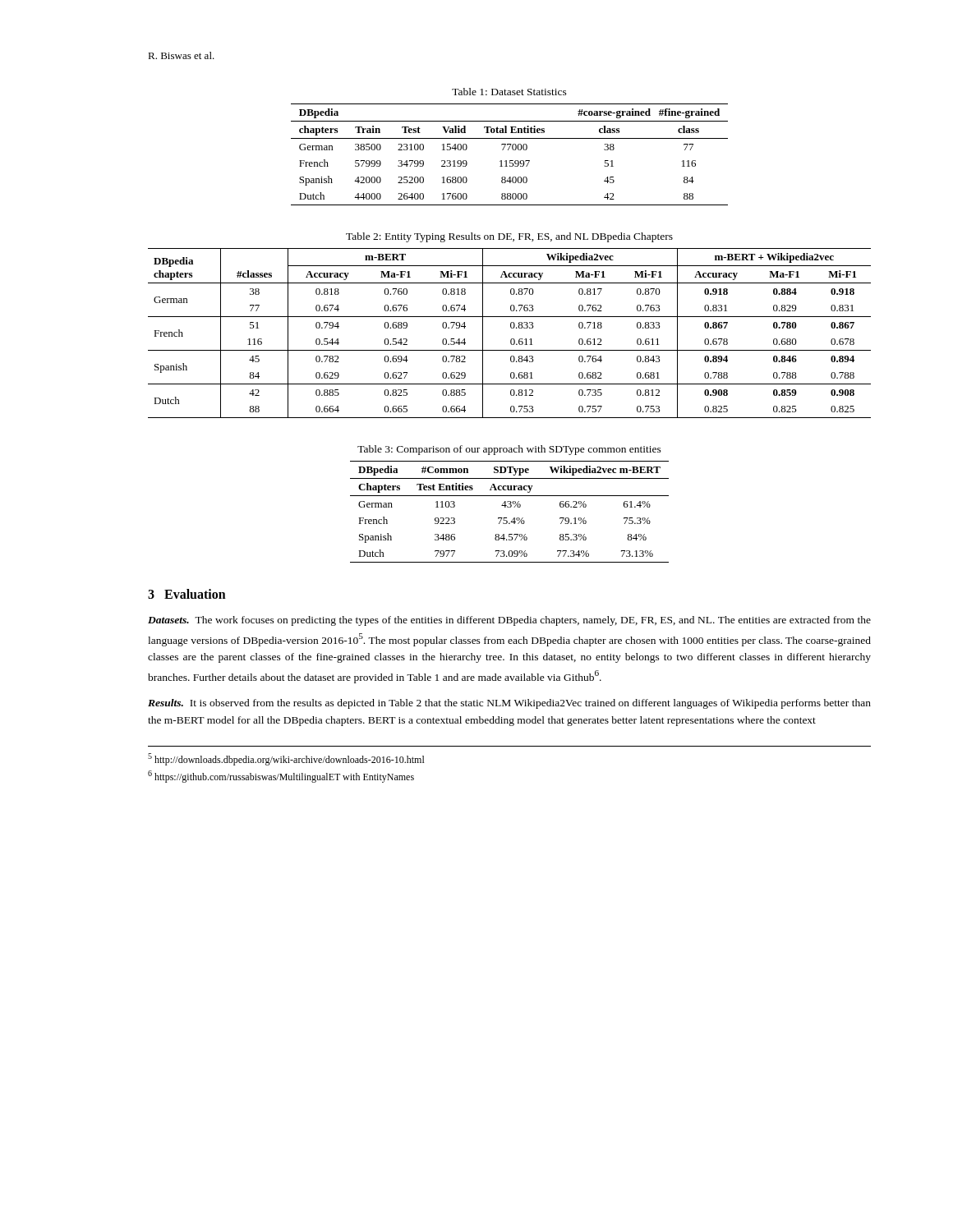This screenshot has height=1232, width=953.
Task: Locate the text "Table 1: Dataset Statistics"
Action: click(509, 92)
